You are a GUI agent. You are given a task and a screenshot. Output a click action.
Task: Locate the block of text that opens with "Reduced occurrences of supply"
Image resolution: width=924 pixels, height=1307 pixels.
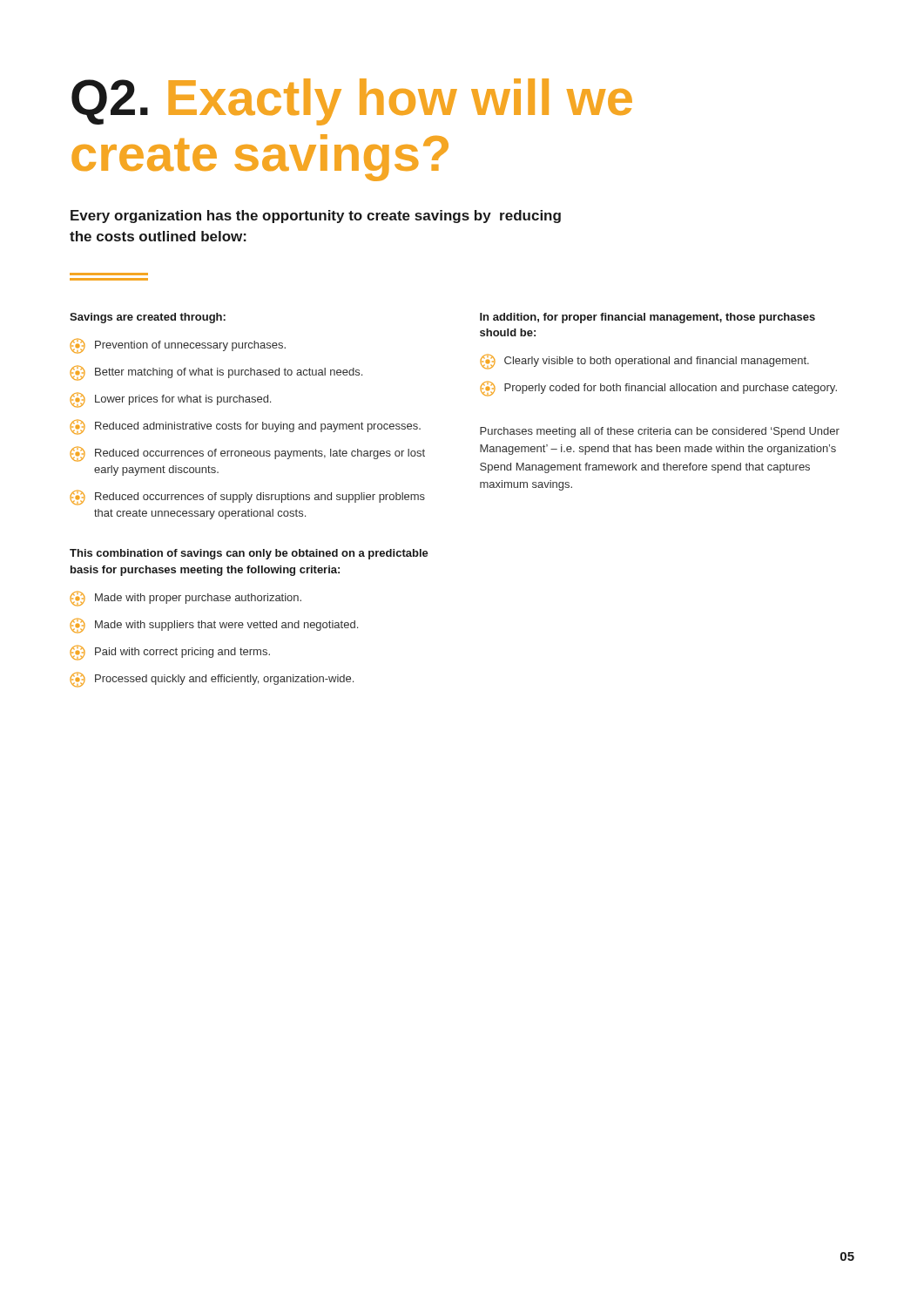click(257, 505)
